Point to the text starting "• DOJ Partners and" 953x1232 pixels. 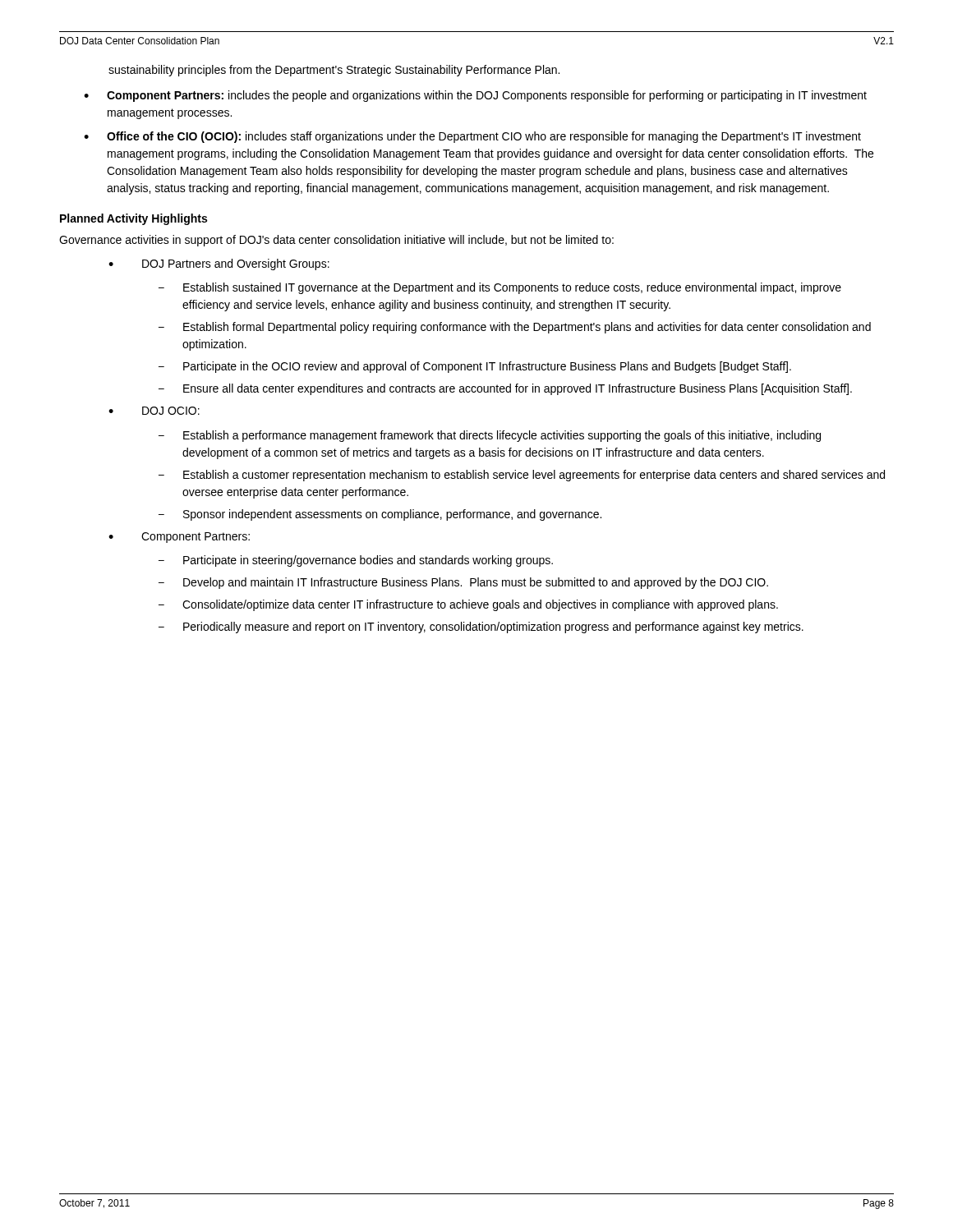click(219, 264)
